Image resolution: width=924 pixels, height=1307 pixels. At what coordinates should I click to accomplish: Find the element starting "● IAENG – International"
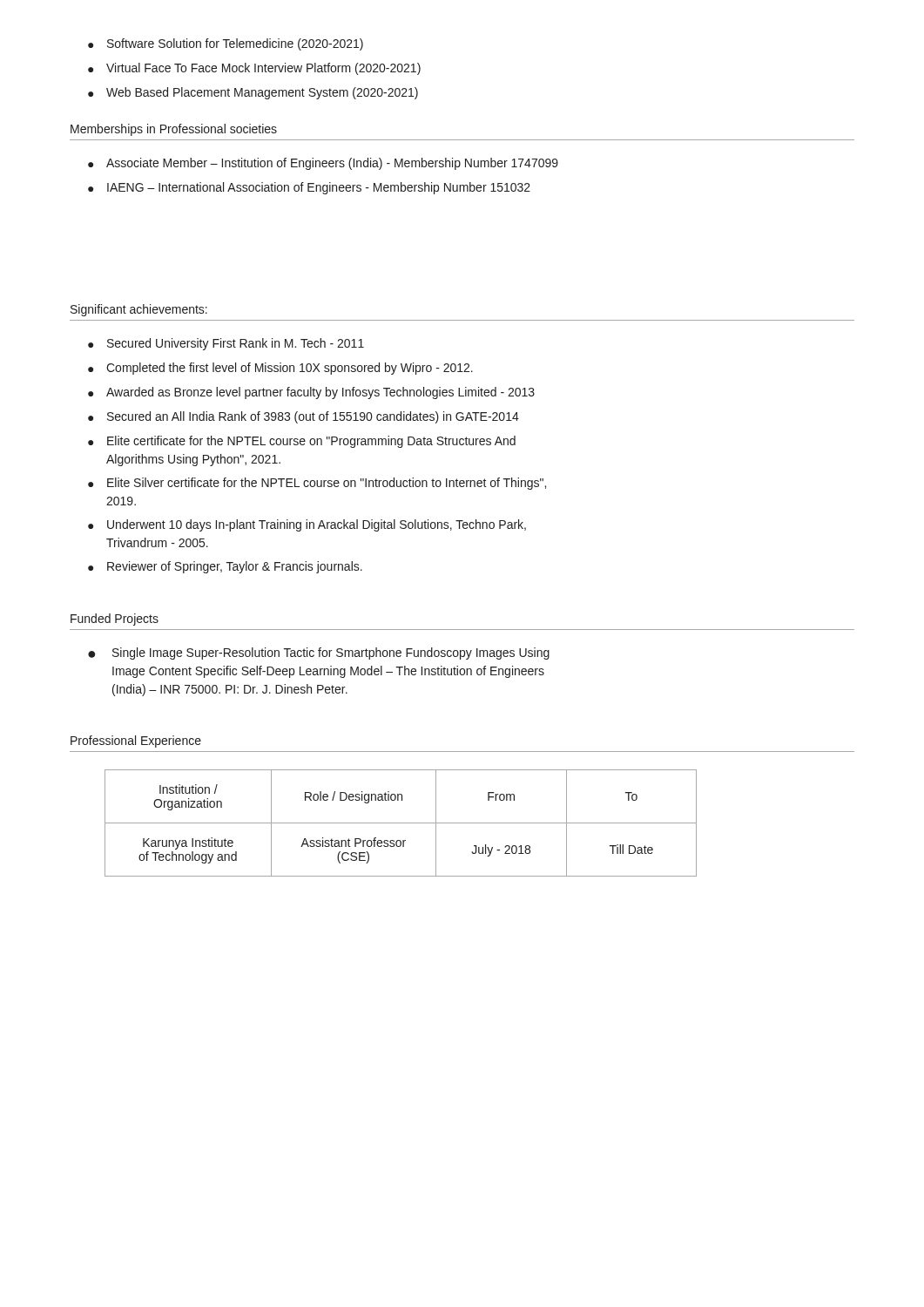309,188
